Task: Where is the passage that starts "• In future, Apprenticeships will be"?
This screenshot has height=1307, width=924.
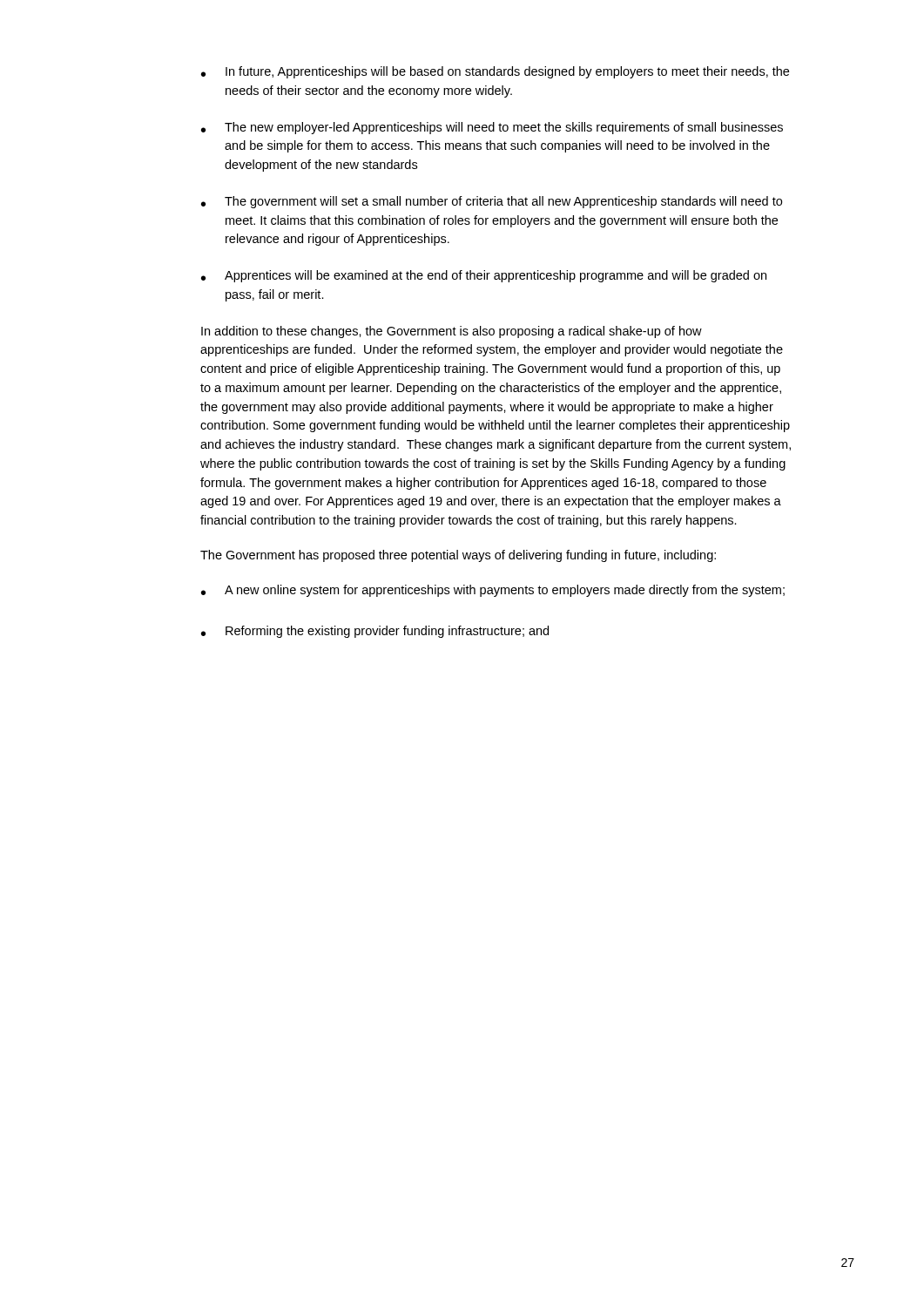Action: [x=496, y=82]
